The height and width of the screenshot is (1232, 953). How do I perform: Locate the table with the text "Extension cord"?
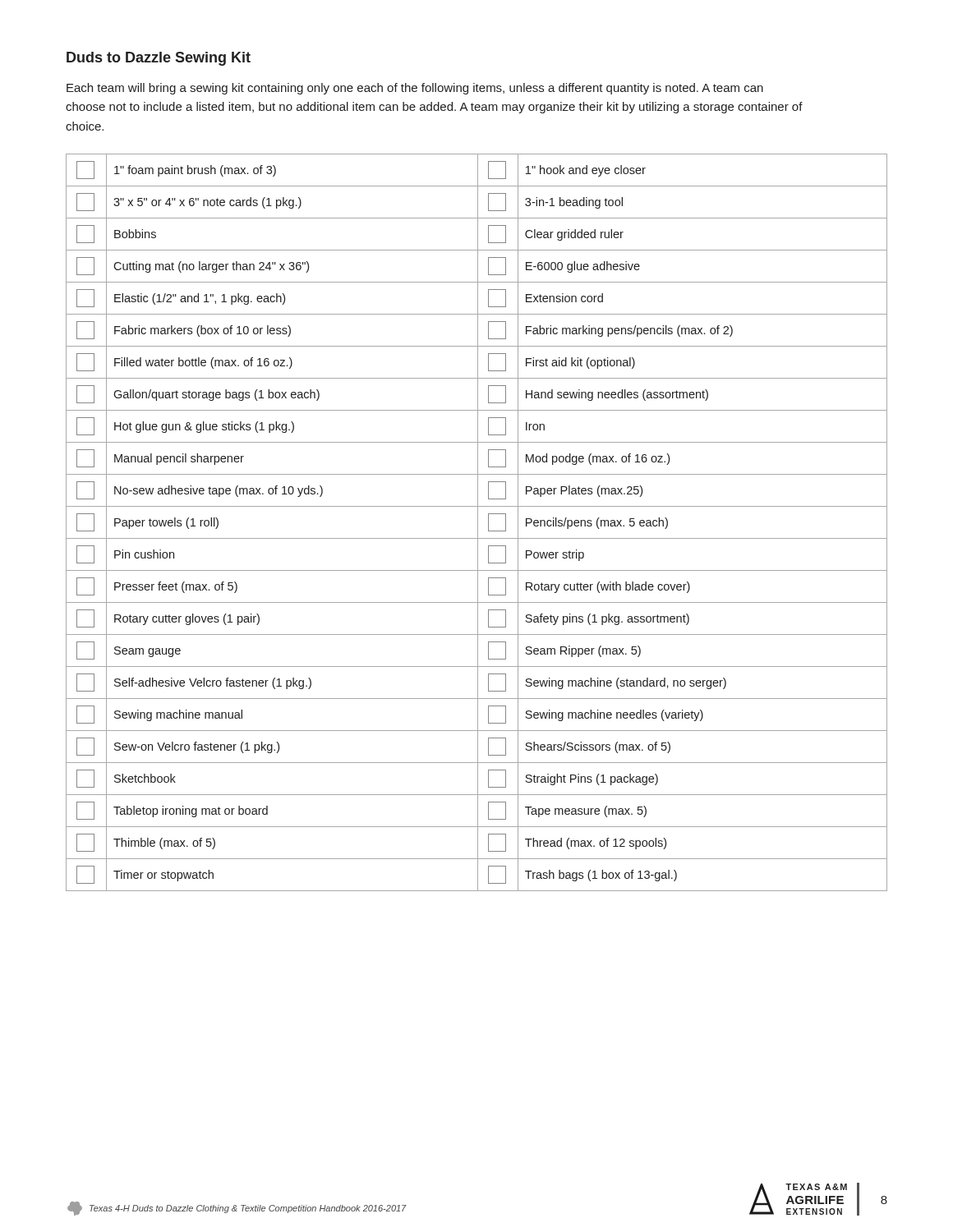(x=476, y=522)
